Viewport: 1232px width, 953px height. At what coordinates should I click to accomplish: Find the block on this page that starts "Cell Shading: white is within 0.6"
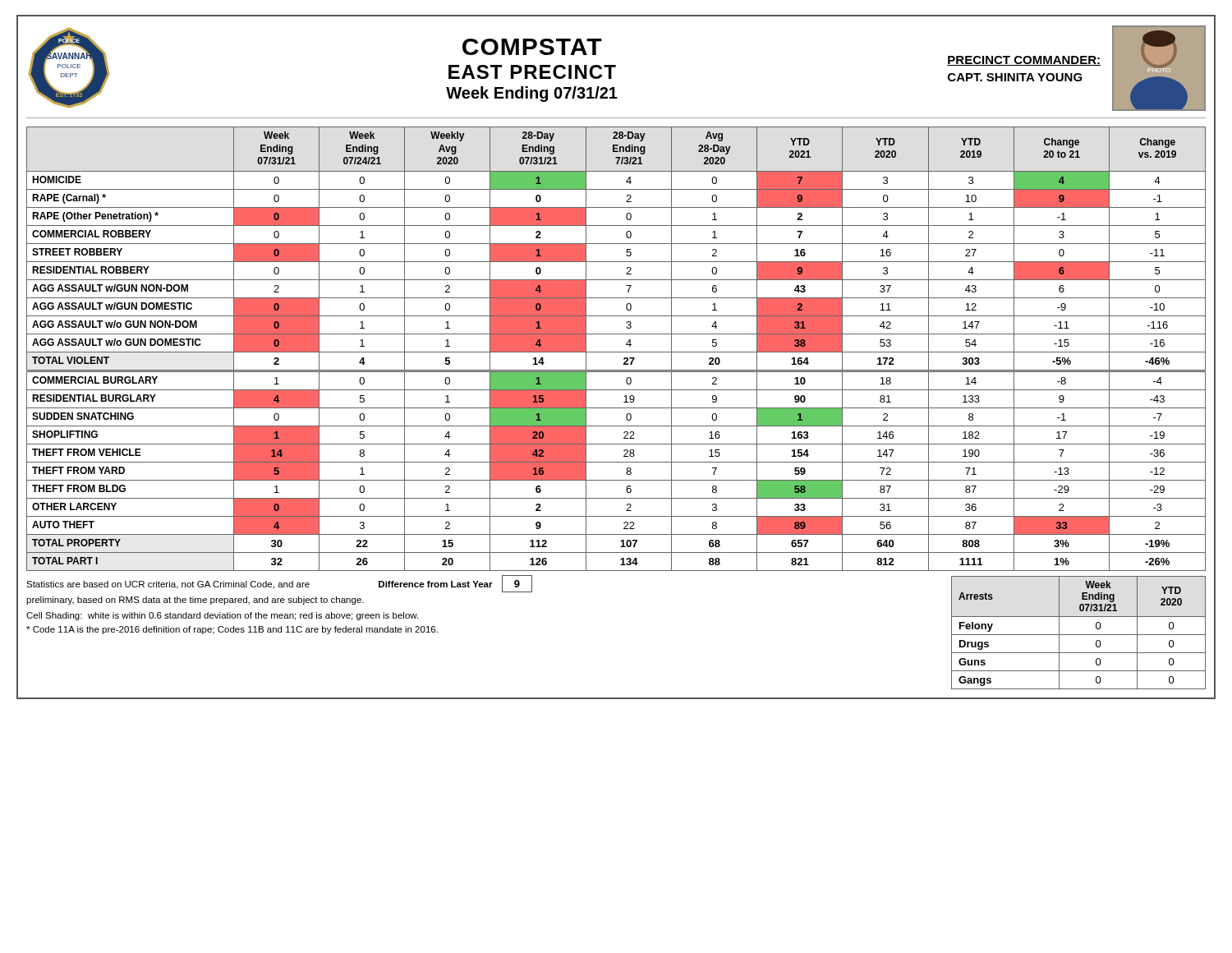point(223,615)
